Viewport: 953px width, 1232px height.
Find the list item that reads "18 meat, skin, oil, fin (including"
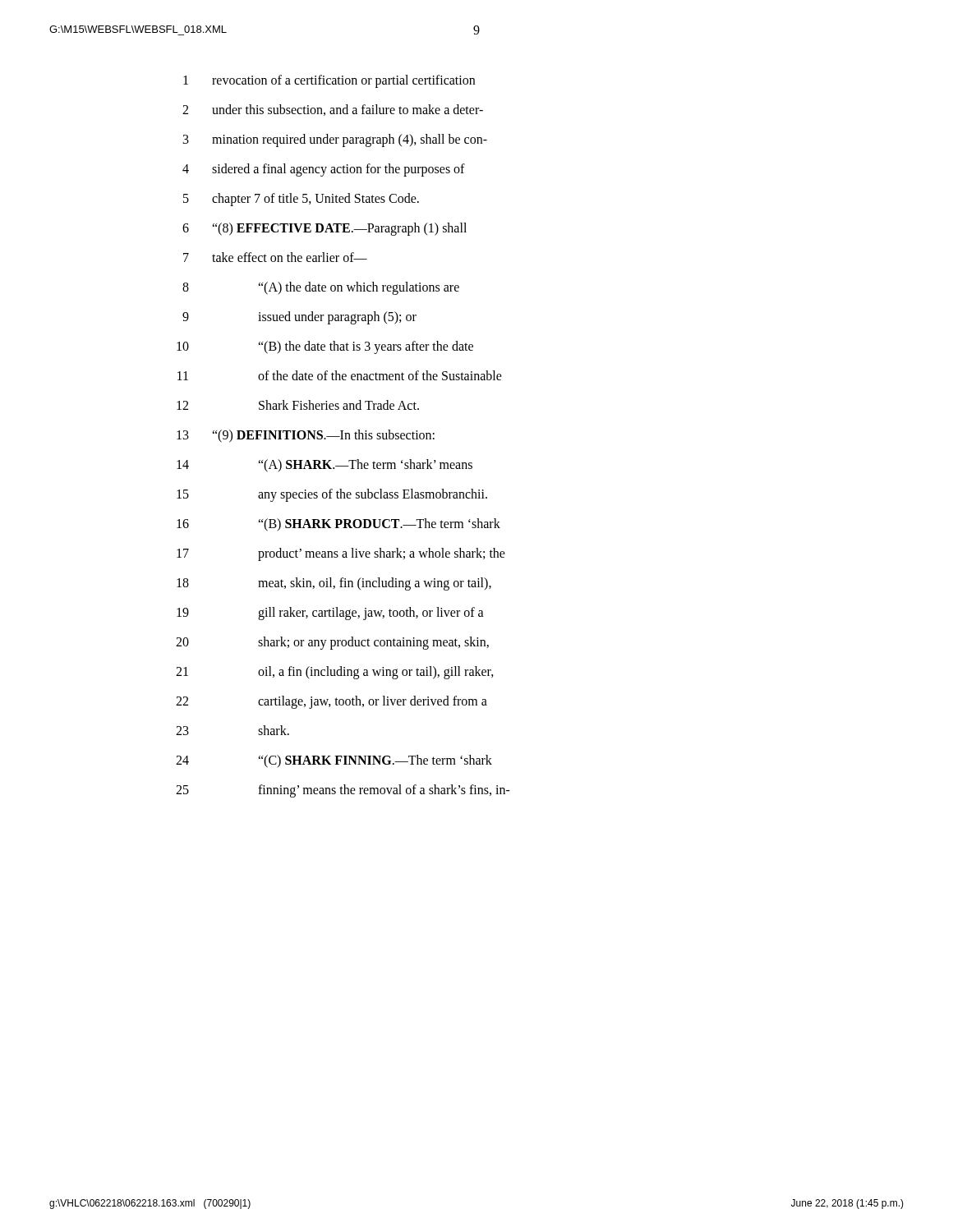tap(334, 584)
